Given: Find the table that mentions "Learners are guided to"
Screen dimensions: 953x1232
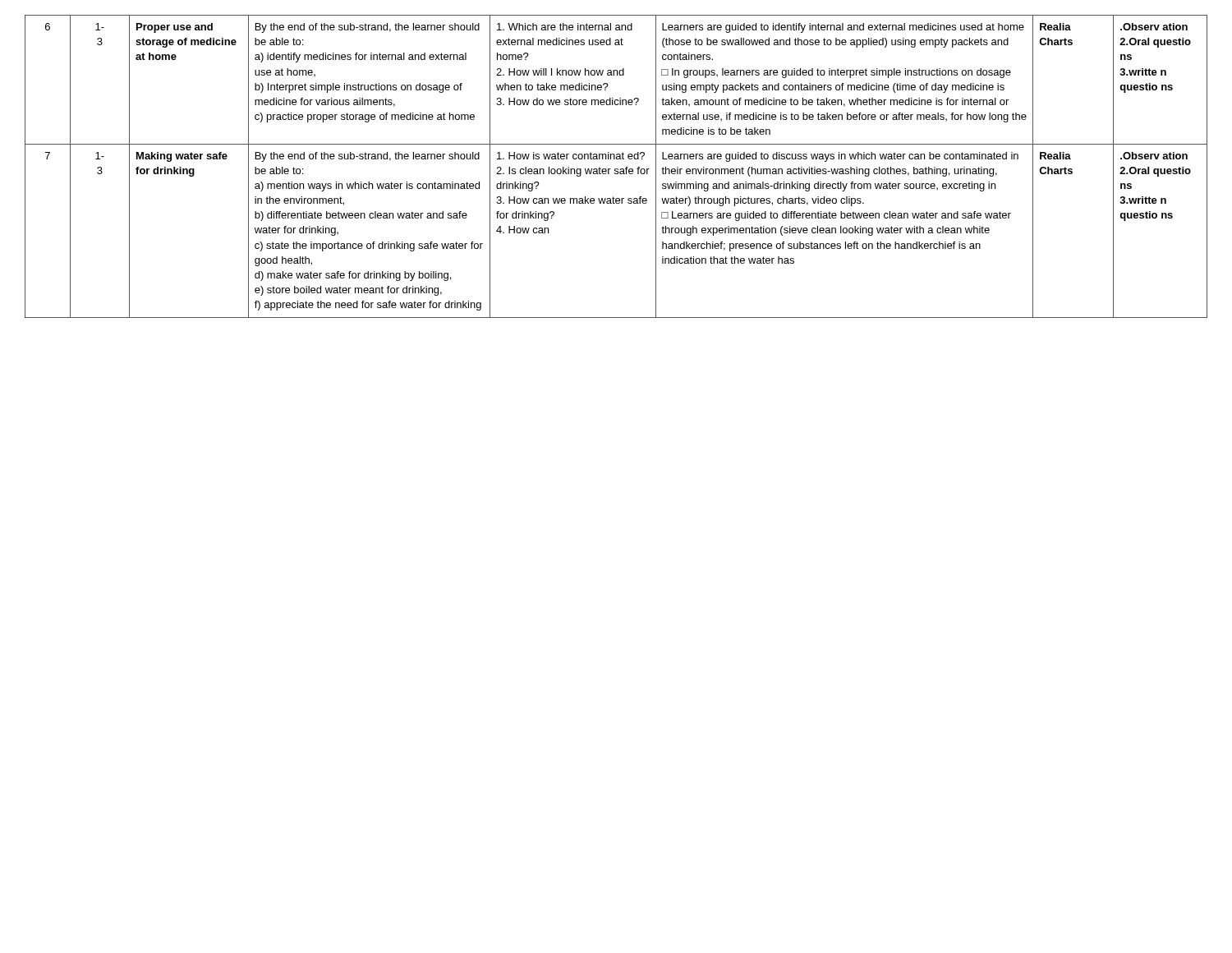Looking at the screenshot, I should [616, 166].
